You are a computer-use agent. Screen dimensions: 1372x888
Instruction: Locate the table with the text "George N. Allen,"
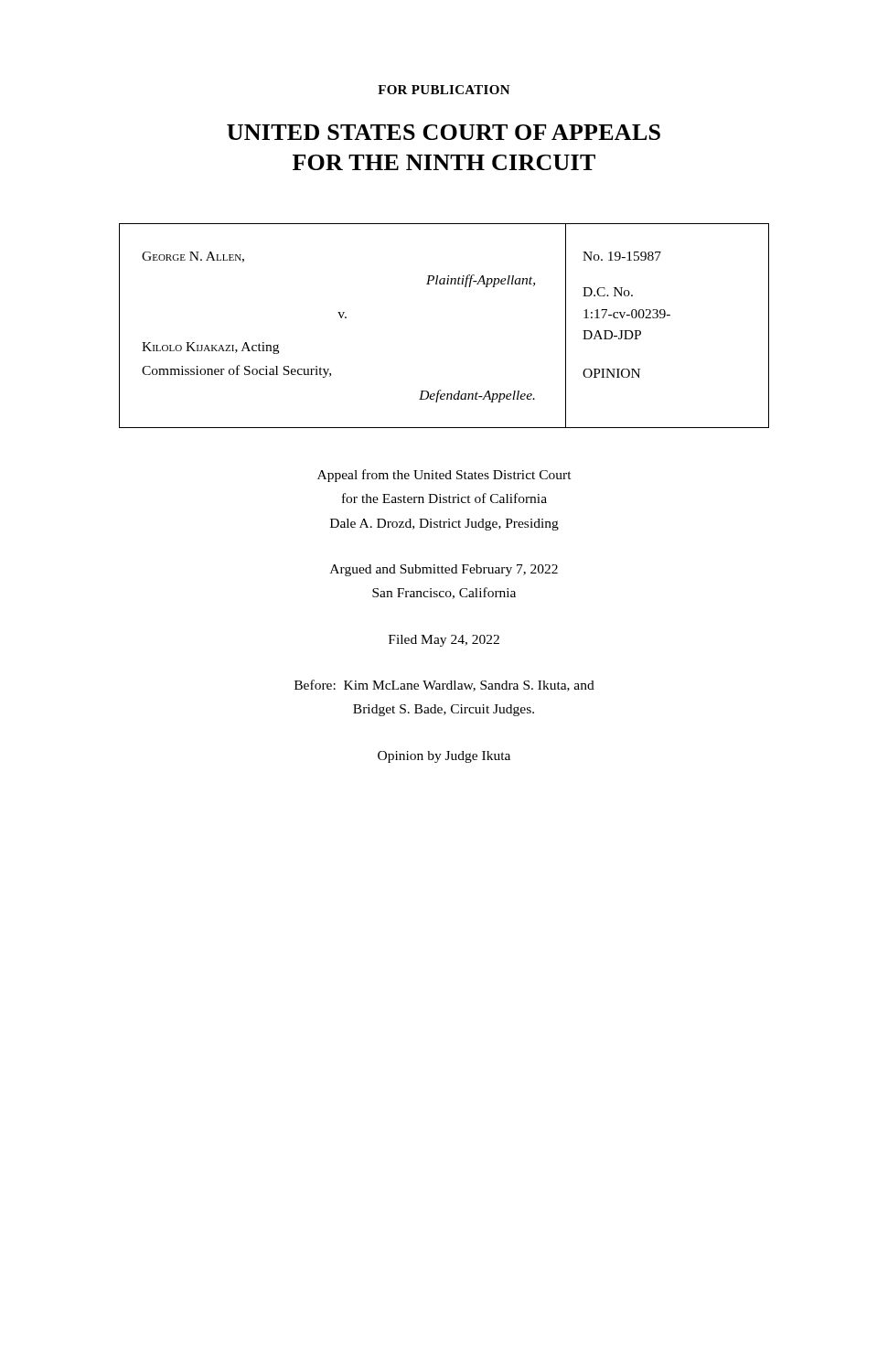click(x=444, y=326)
